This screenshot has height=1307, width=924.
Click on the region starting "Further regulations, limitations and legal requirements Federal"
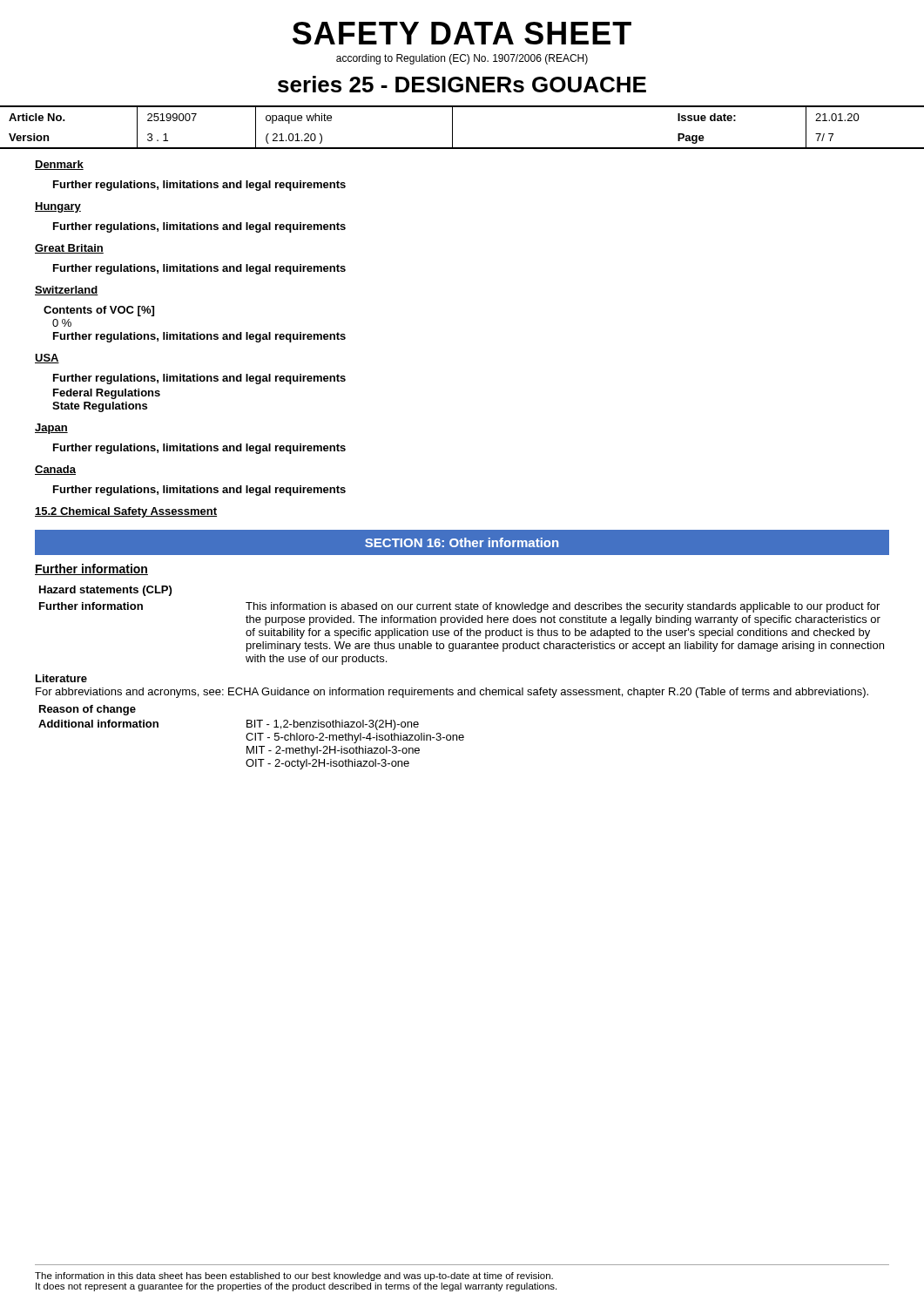199,379
